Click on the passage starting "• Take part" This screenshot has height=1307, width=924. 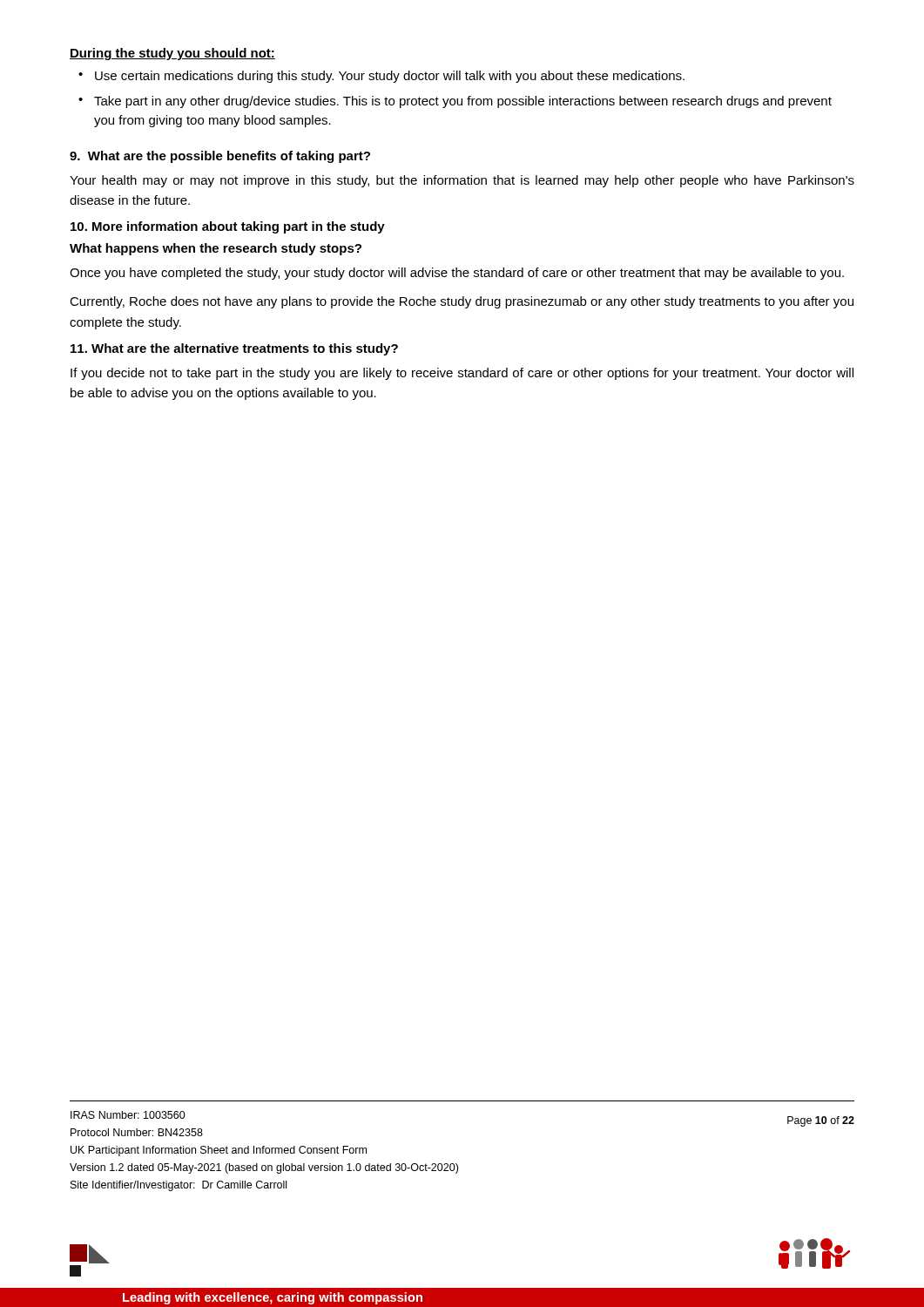coord(466,111)
